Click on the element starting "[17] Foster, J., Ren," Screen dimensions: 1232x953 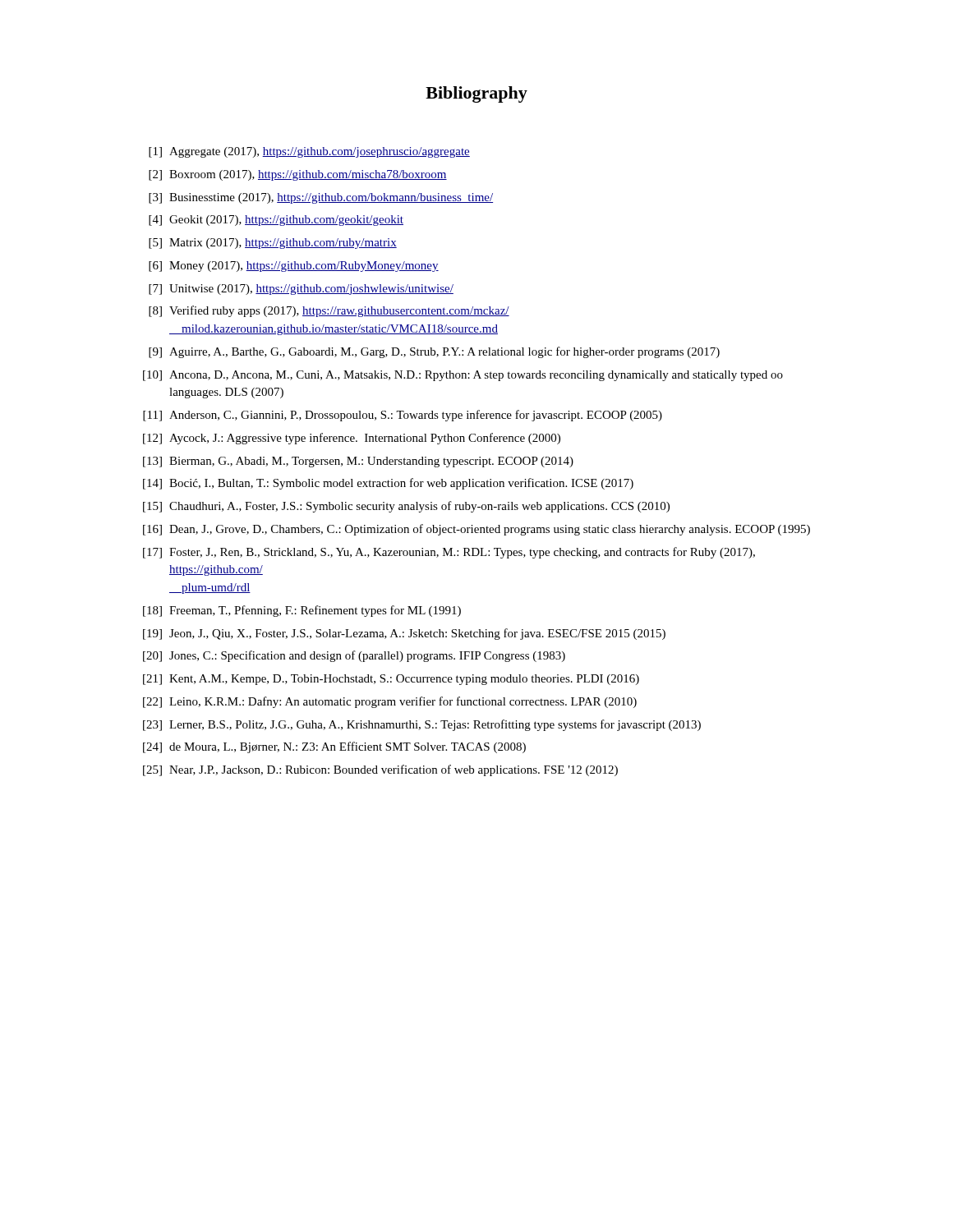pyautogui.click(x=449, y=553)
